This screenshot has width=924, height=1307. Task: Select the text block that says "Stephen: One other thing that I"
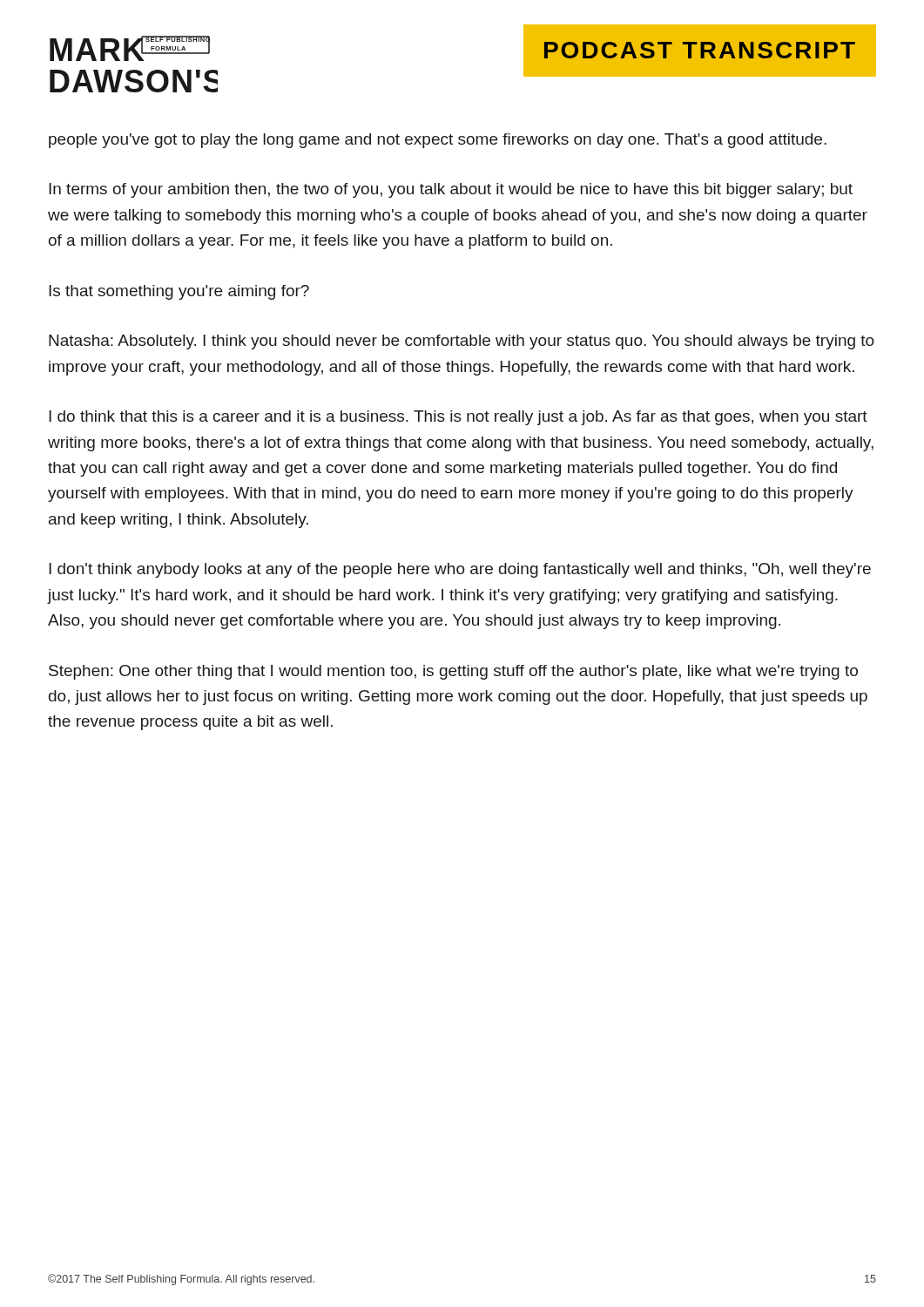pos(458,696)
